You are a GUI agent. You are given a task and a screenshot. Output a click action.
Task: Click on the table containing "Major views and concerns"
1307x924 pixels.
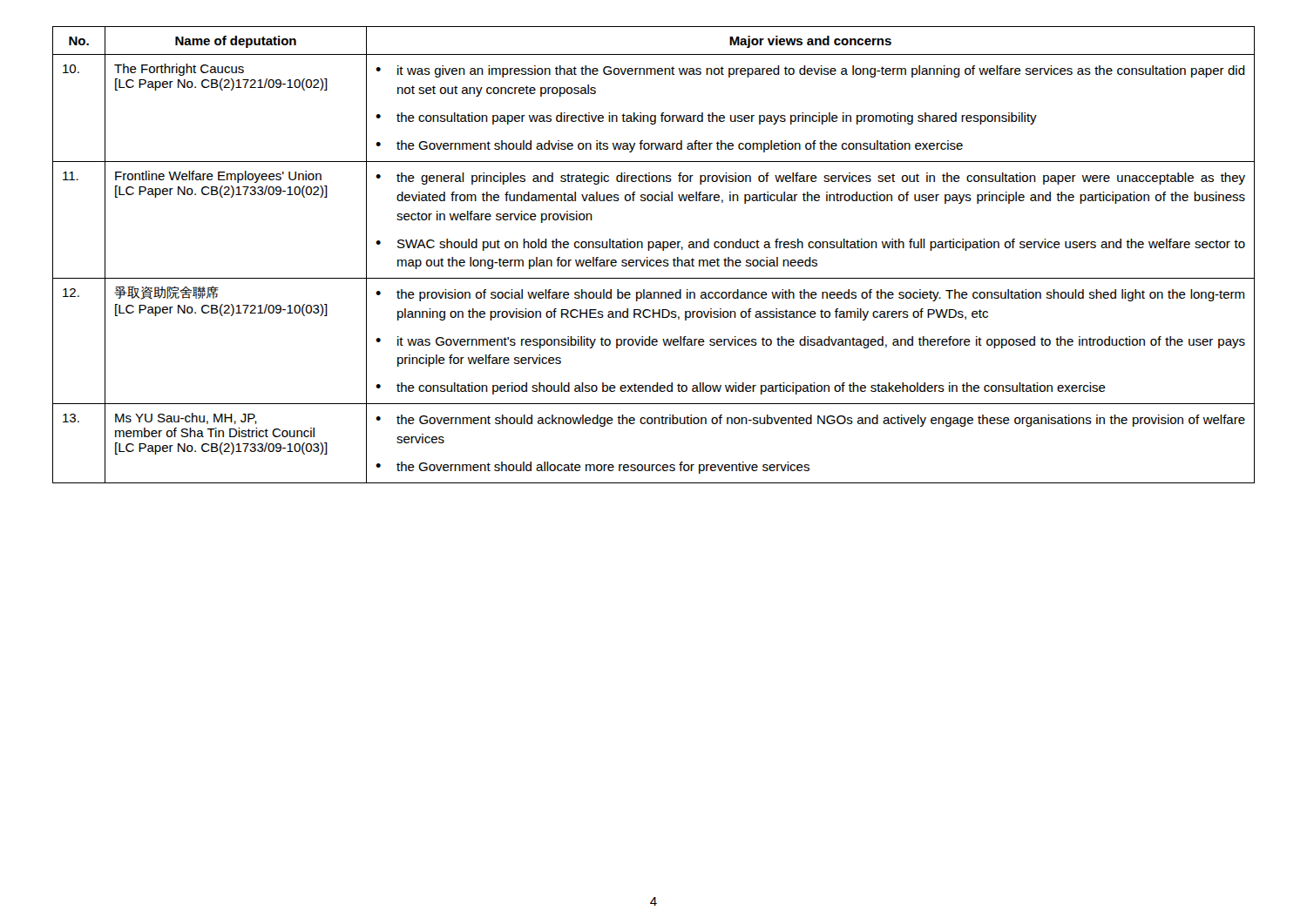click(x=654, y=255)
